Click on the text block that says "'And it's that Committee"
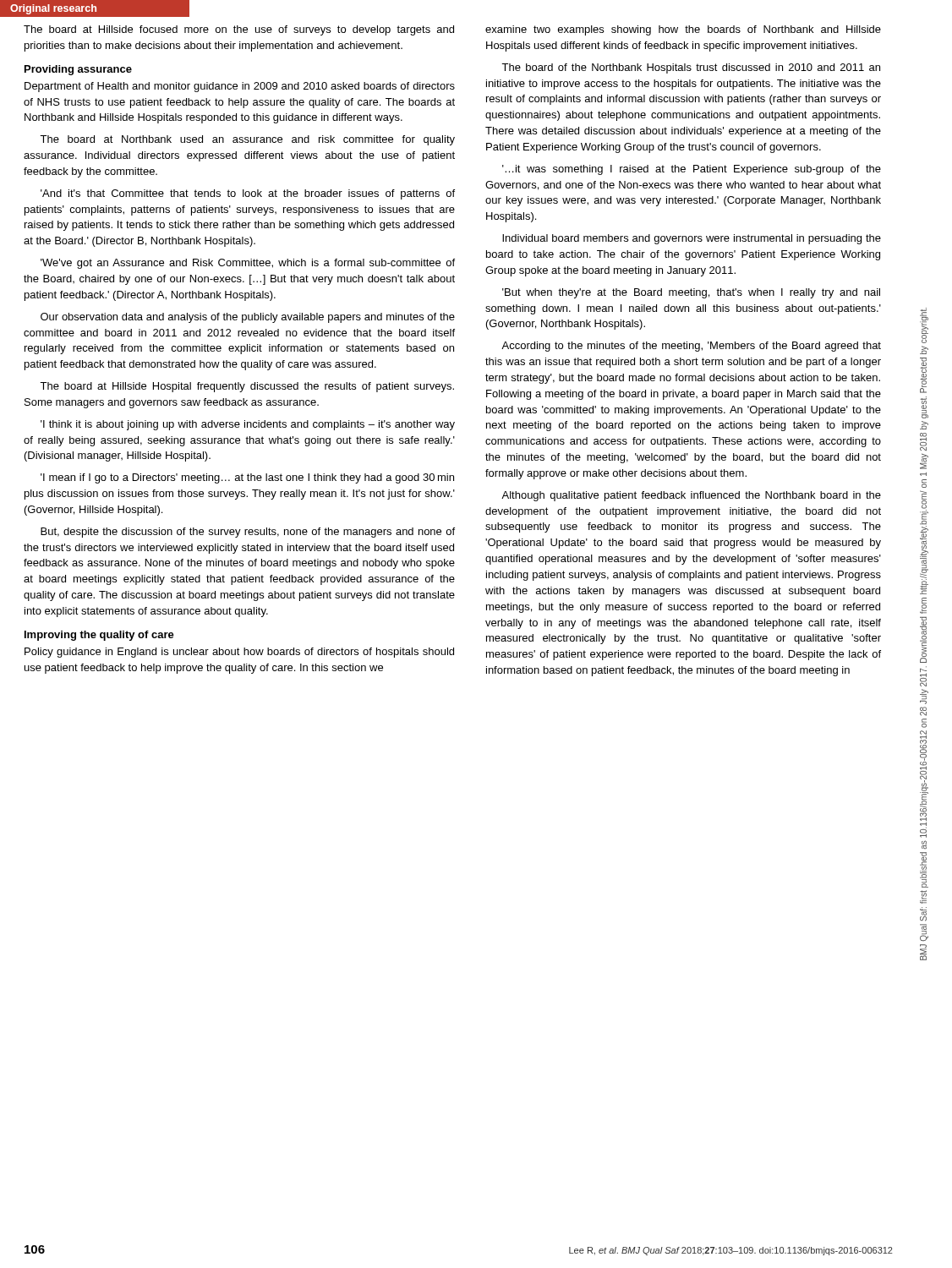The width and height of the screenshot is (952, 1268). pos(239,217)
